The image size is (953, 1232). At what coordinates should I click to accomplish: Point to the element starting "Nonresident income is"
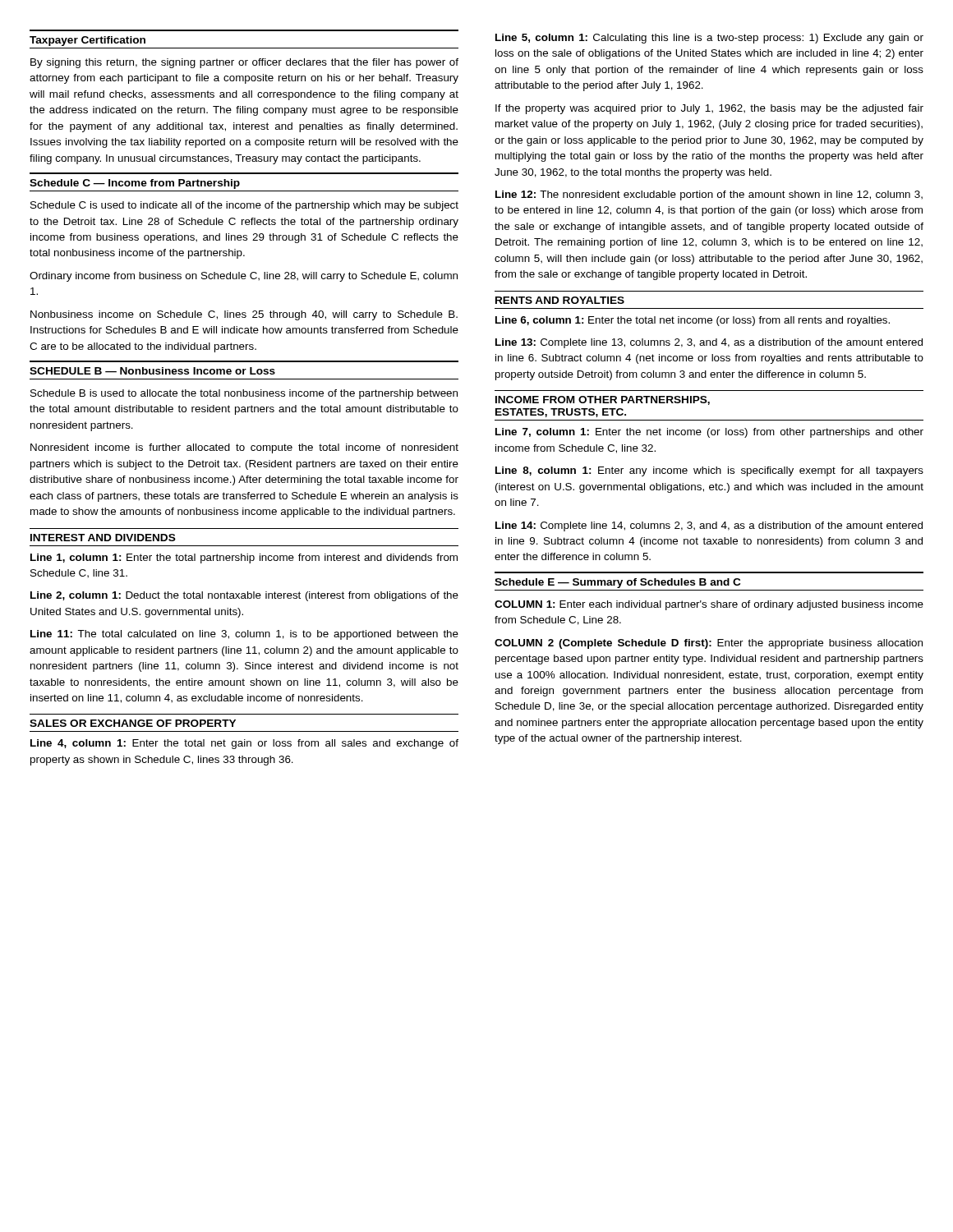click(x=244, y=479)
